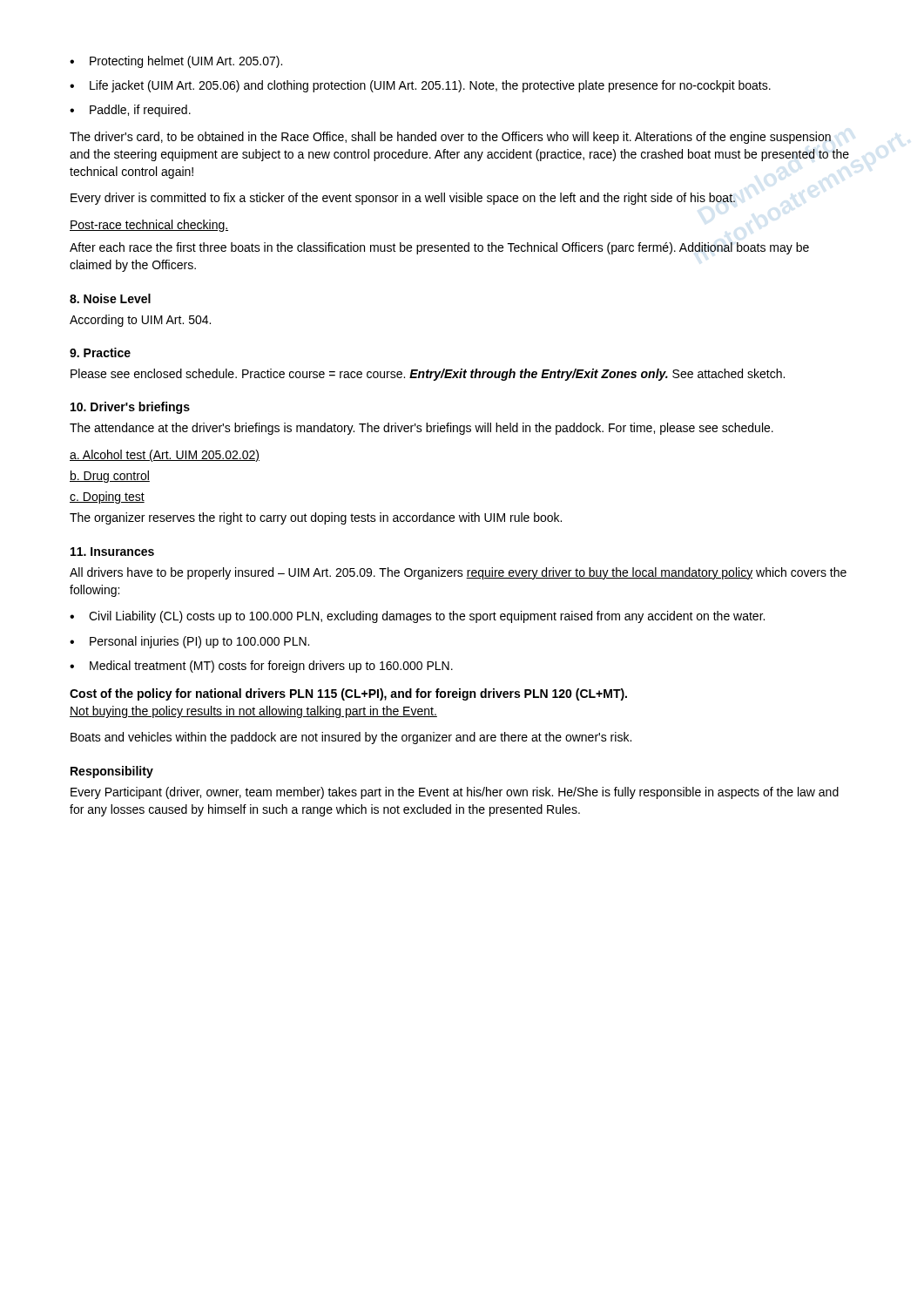This screenshot has height=1307, width=924.
Task: Where is the passage that starts "• Medical treatment (MT) costs for foreign"?
Action: point(462,666)
